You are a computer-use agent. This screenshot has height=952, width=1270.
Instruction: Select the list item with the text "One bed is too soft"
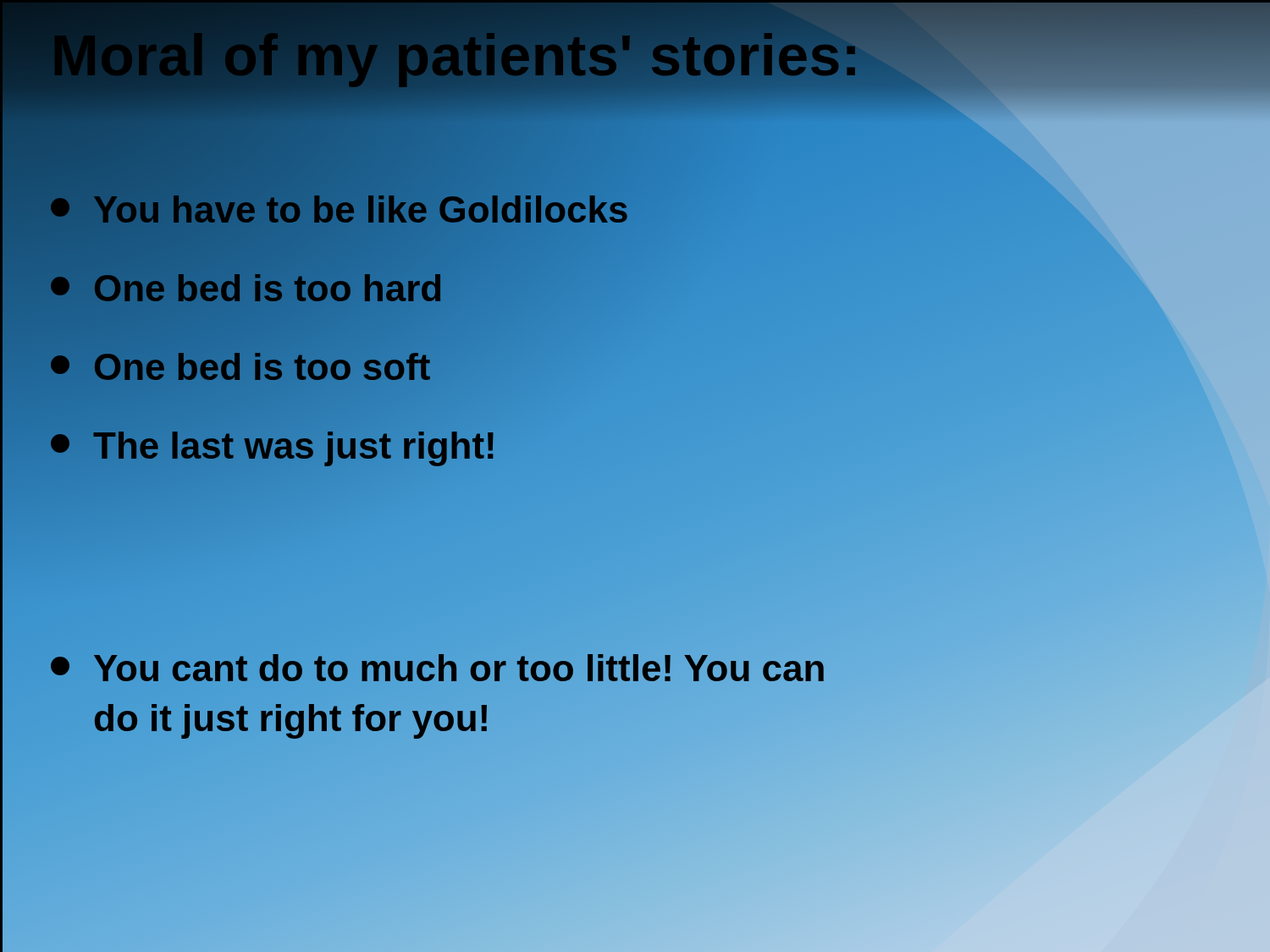pos(241,367)
